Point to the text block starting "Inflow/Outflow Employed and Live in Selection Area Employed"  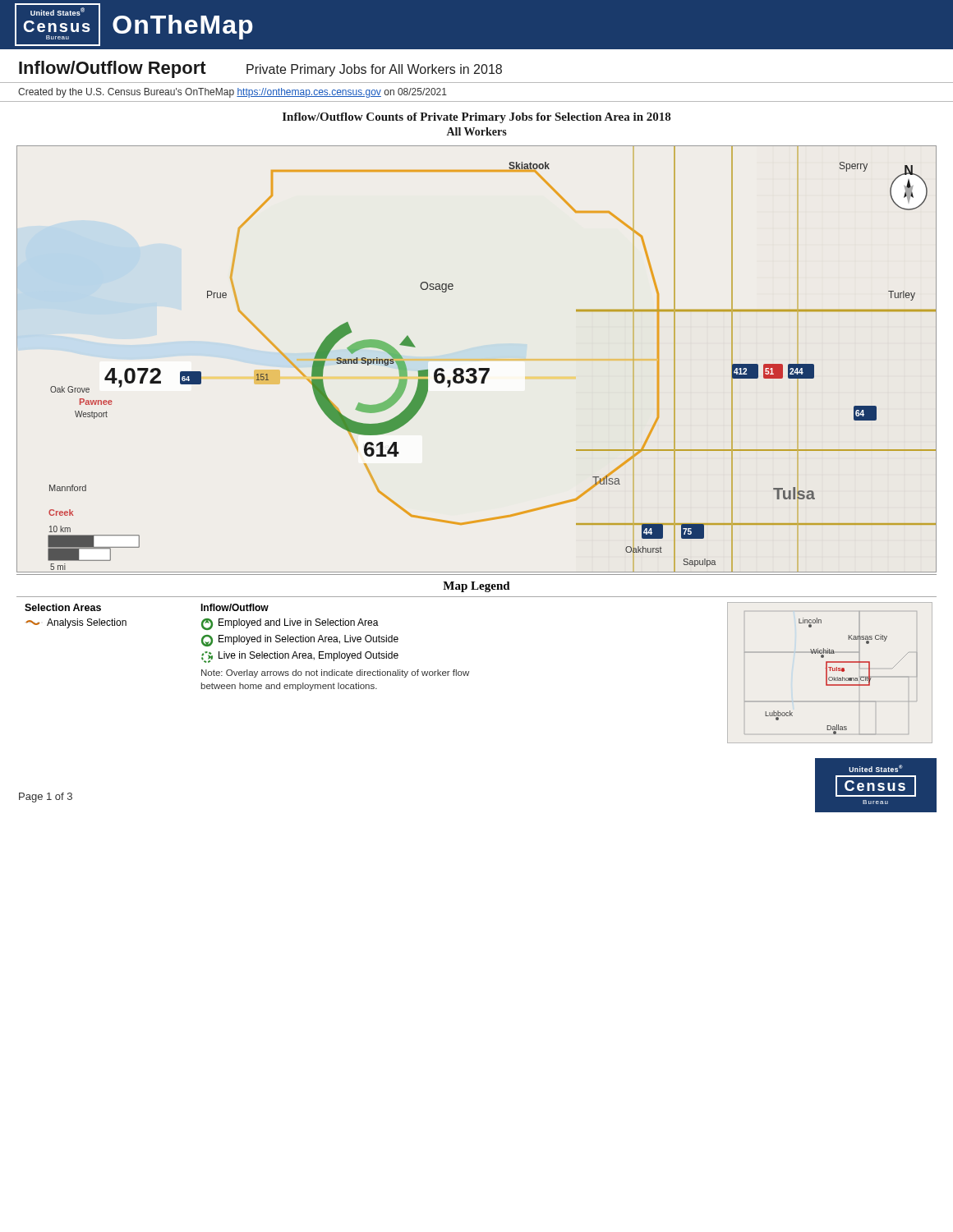point(235,607)
